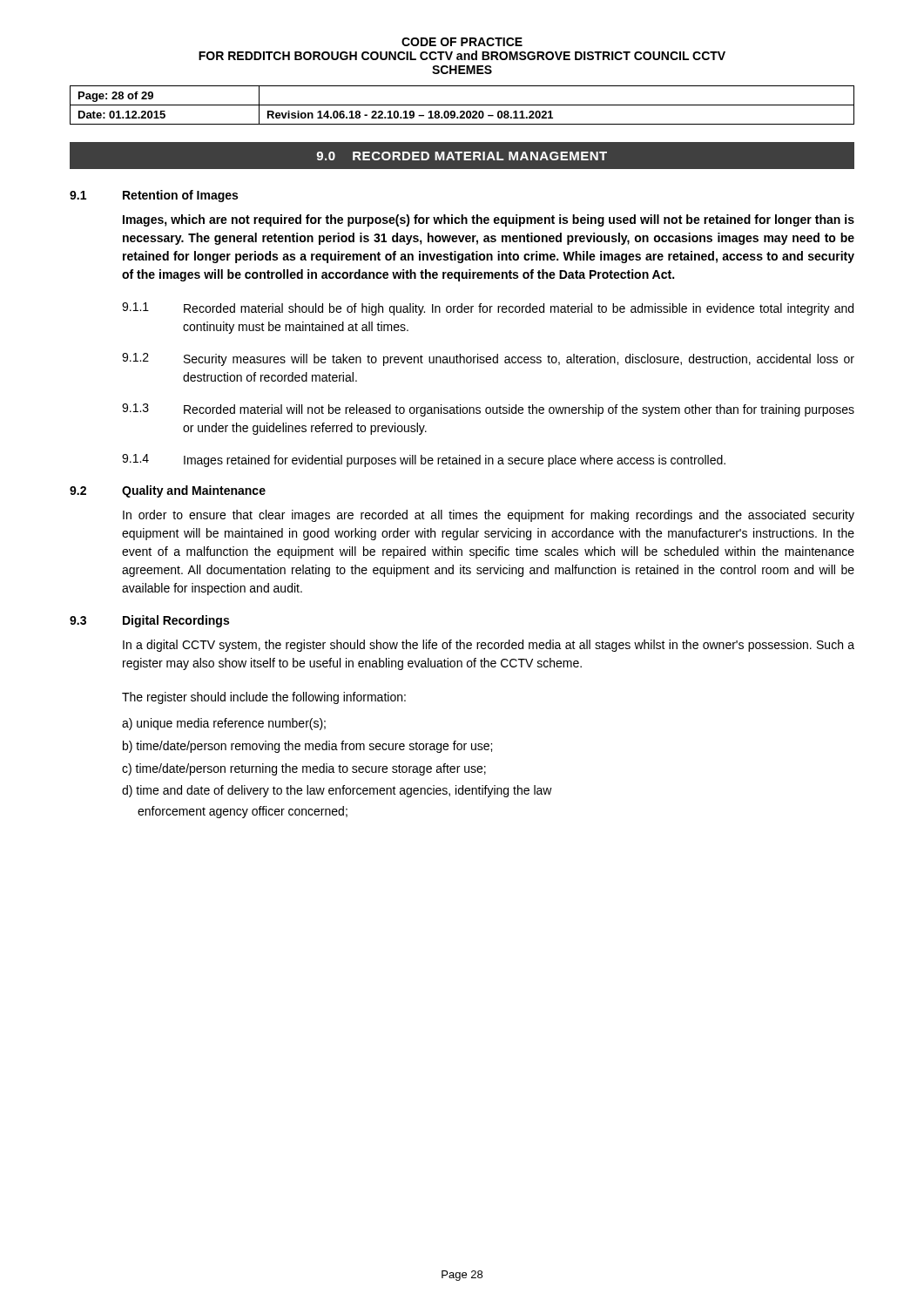Click the passage that begins "d) time and date of delivery to the"
The width and height of the screenshot is (924, 1307).
(337, 801)
